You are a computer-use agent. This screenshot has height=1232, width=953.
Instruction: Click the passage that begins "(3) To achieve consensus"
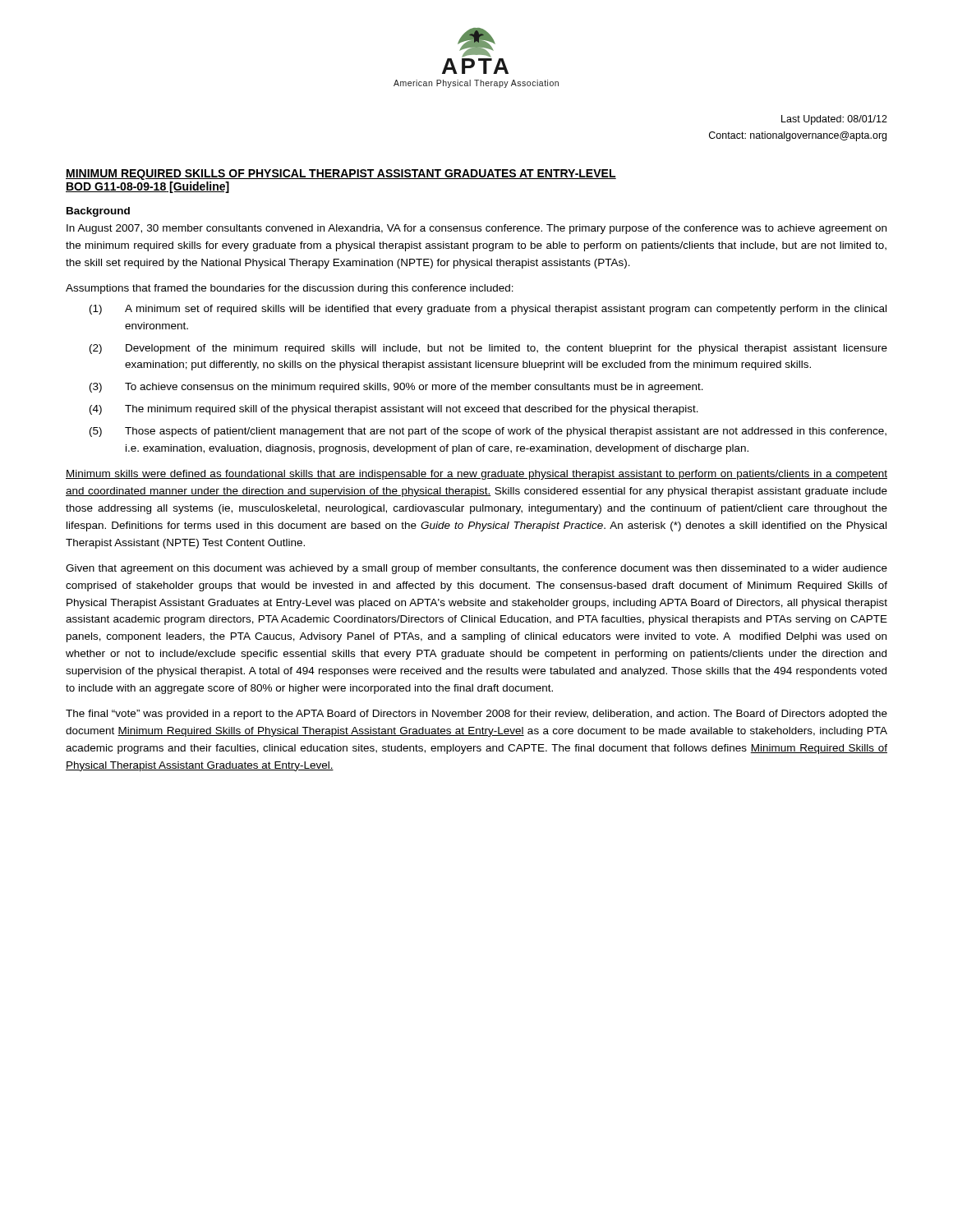click(476, 388)
